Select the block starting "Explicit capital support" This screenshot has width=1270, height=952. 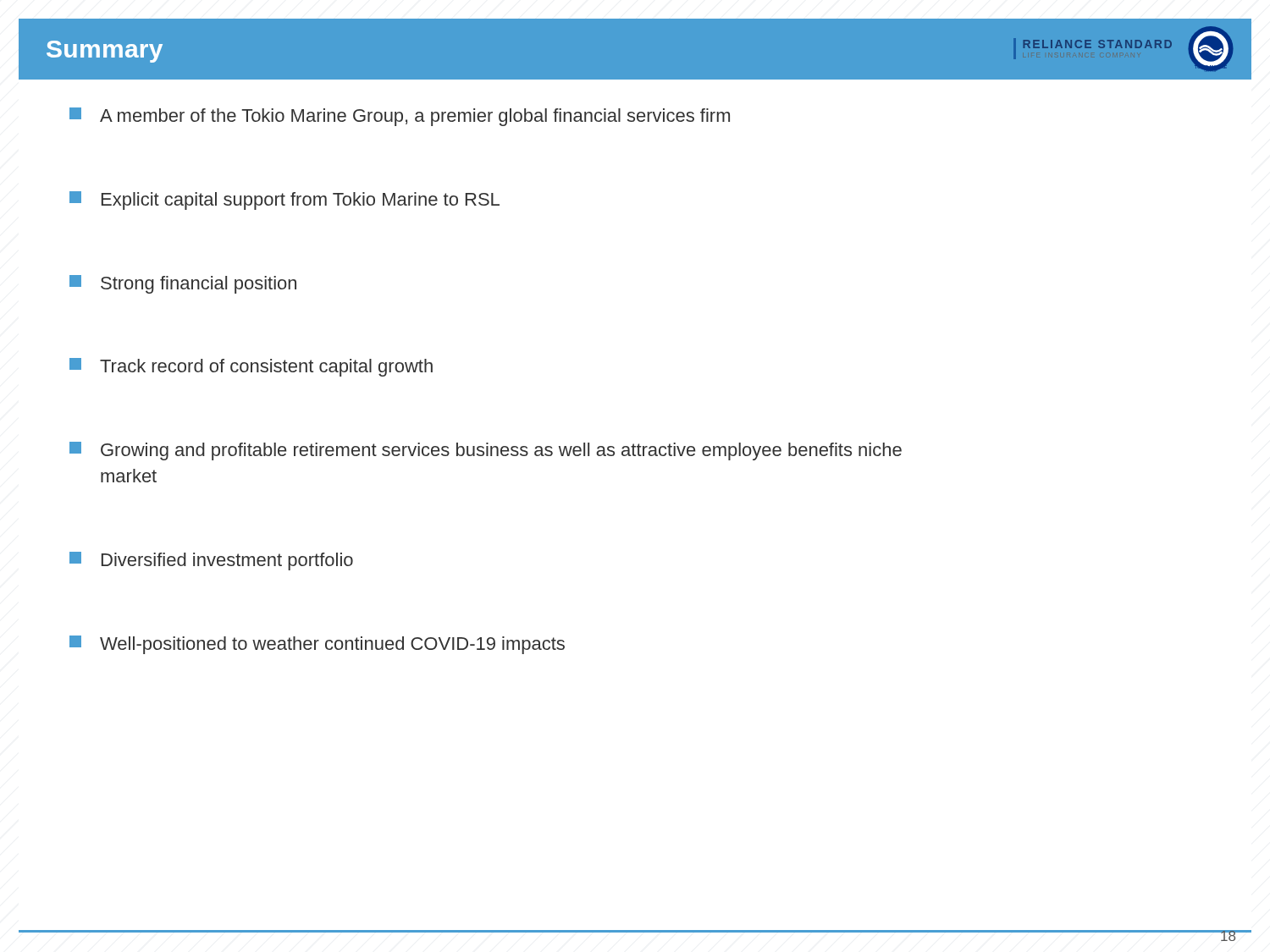coord(285,200)
